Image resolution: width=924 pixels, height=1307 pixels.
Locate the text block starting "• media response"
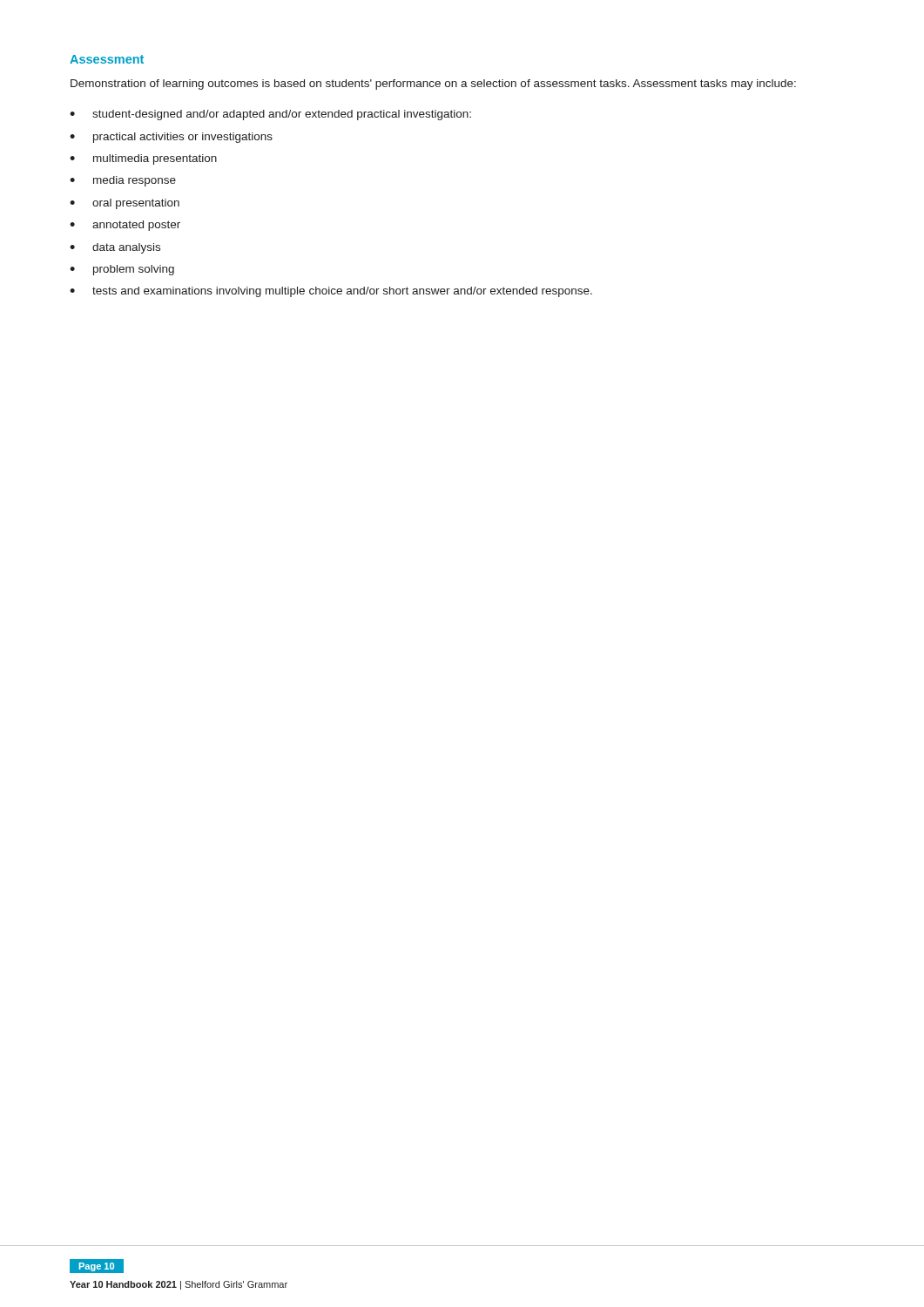tap(123, 181)
